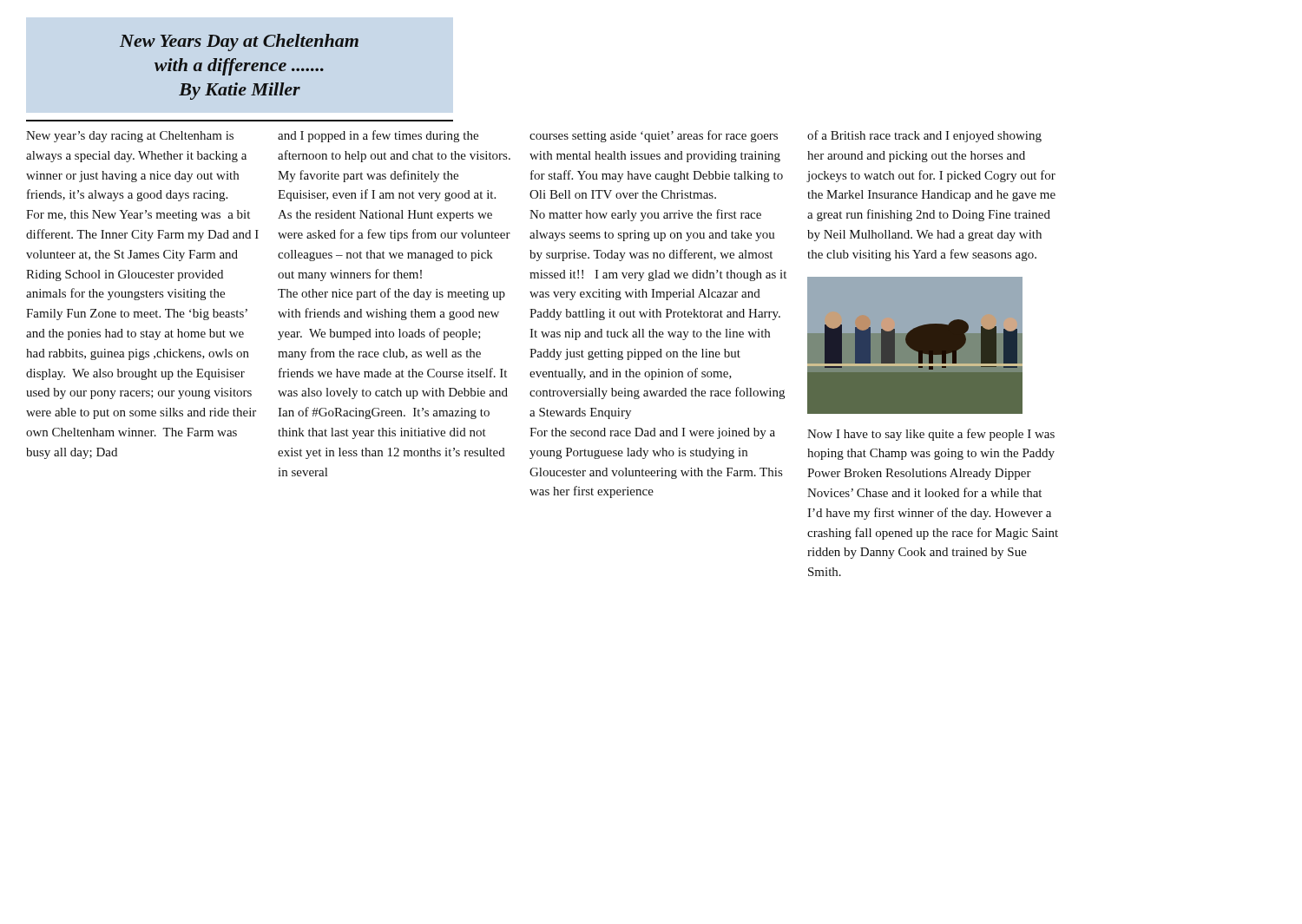The image size is (1302, 924).
Task: Select the title that reads "New Years Day at Cheltenham with a"
Action: tap(240, 65)
